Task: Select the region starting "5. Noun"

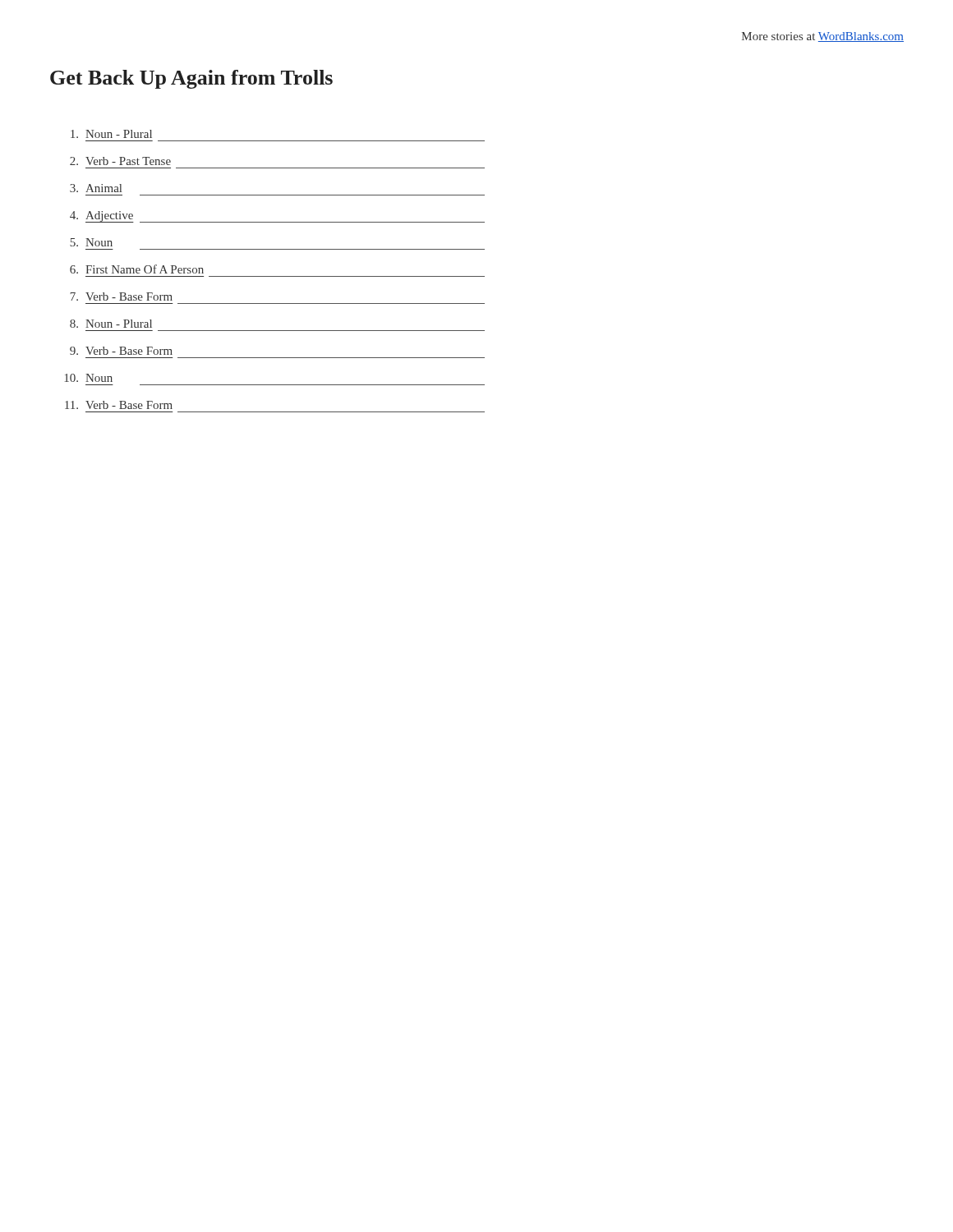Action: point(267,244)
